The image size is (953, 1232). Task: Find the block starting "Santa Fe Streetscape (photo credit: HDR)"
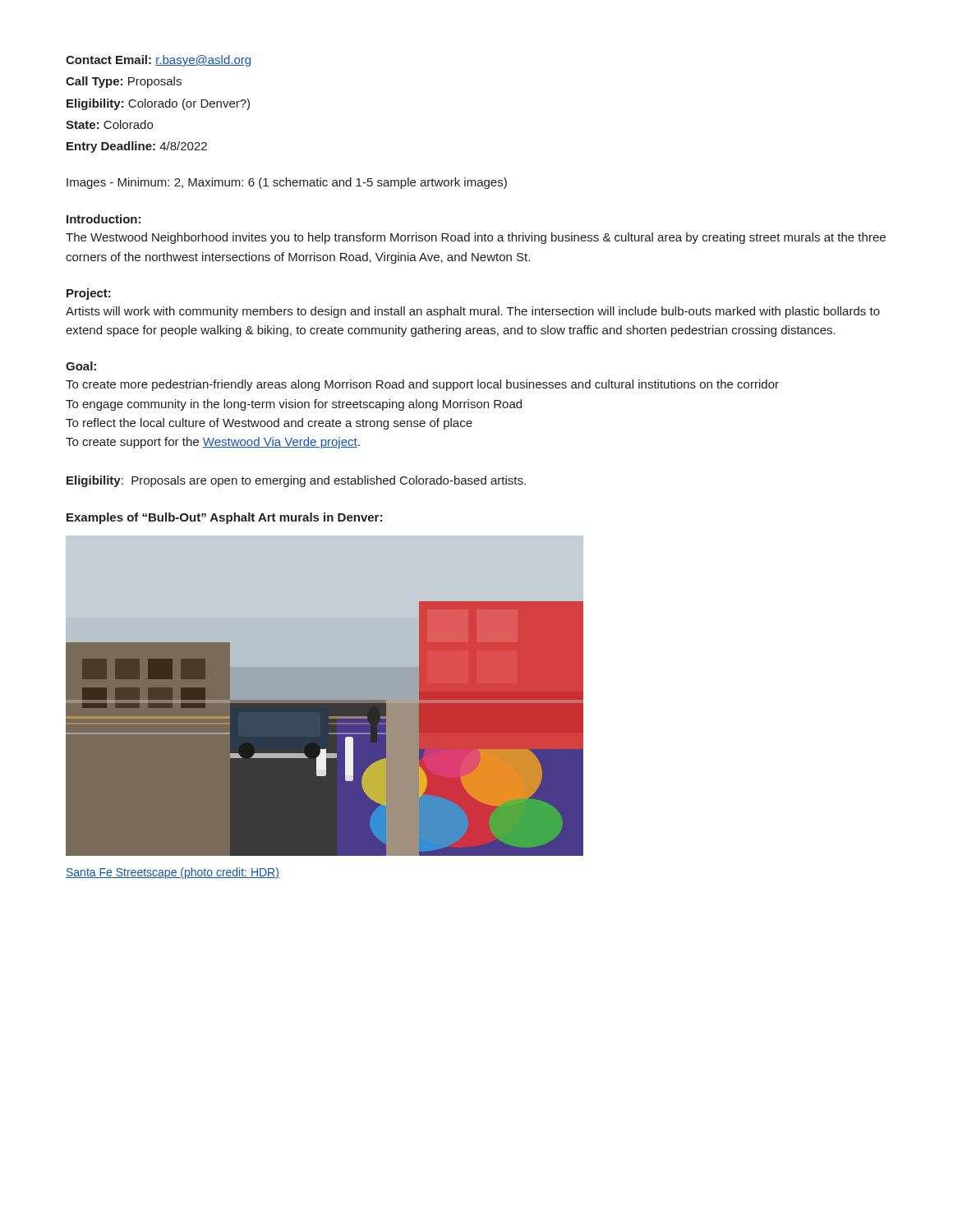(172, 872)
